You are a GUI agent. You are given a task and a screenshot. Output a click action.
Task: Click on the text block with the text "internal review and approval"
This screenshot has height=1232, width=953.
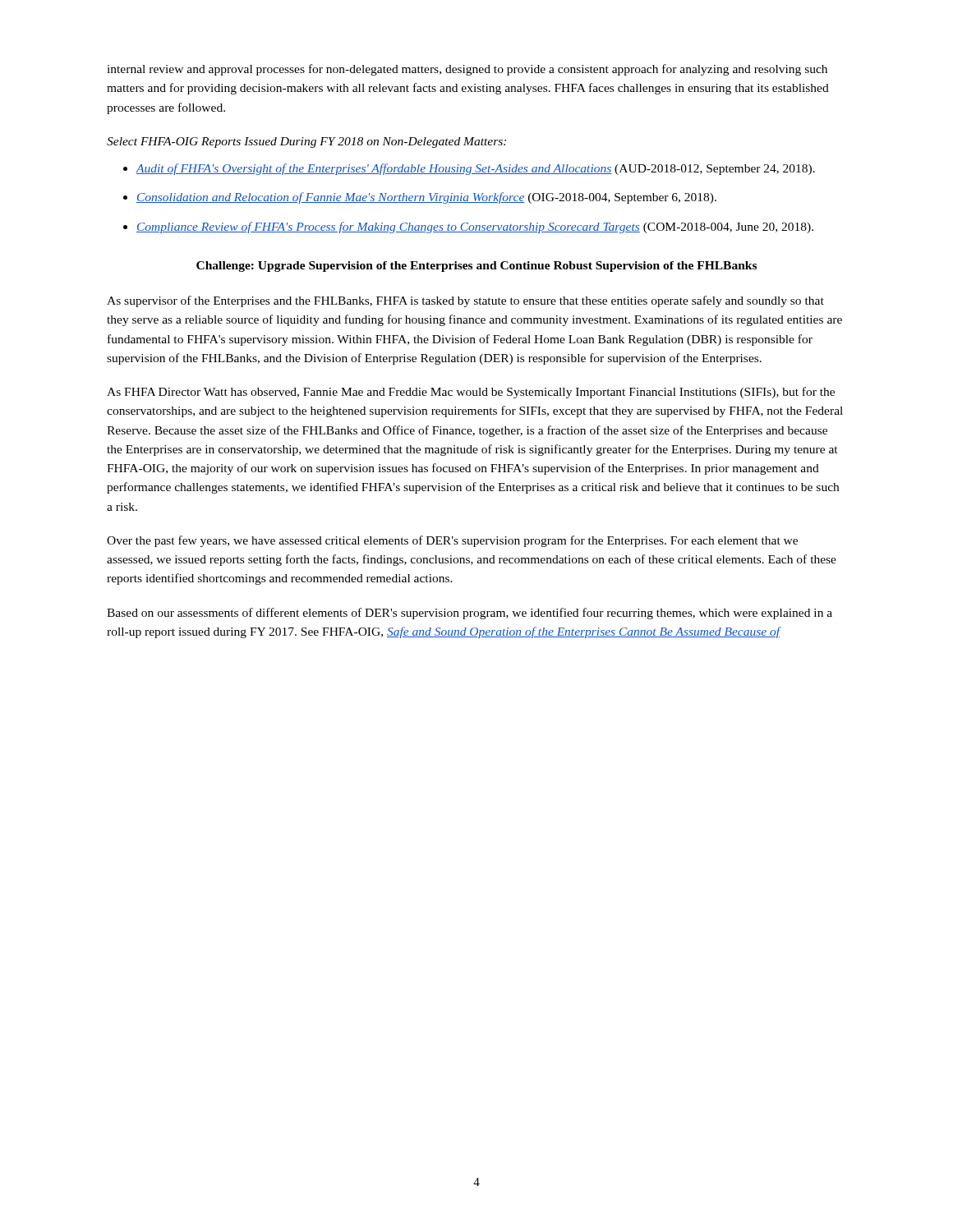coord(468,88)
